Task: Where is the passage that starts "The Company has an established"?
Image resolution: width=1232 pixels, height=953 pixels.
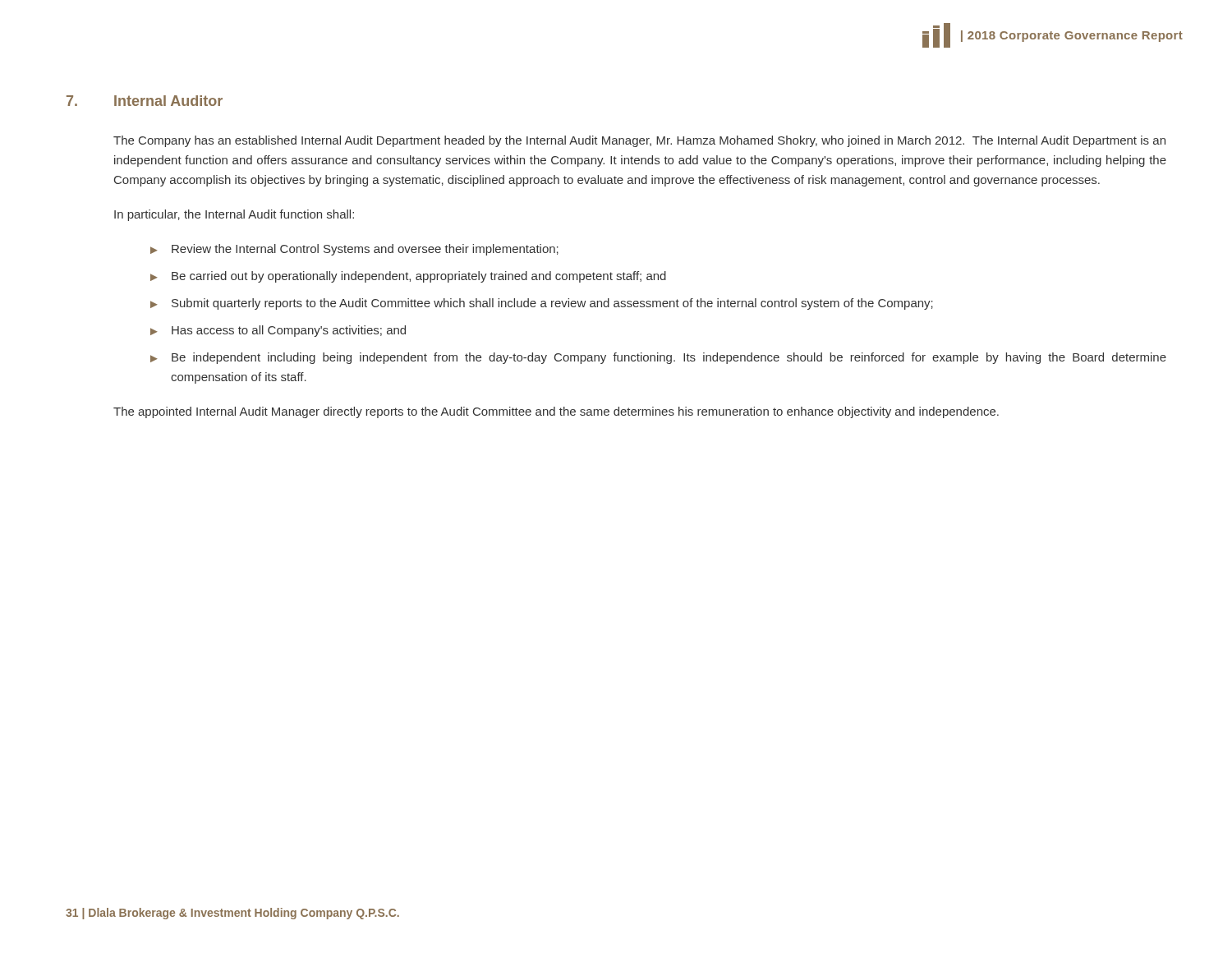Action: click(640, 160)
